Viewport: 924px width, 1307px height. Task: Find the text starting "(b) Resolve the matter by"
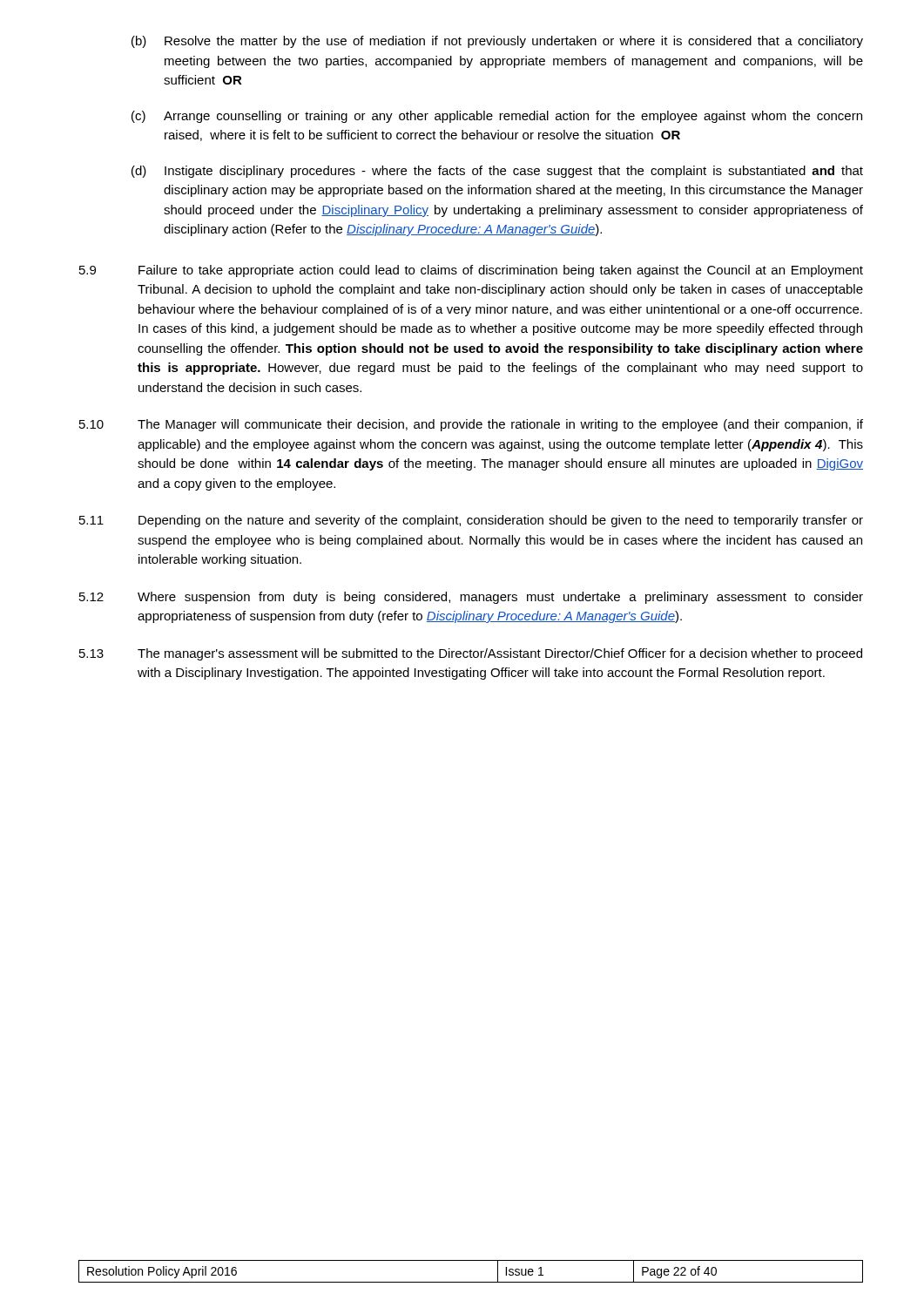497,61
